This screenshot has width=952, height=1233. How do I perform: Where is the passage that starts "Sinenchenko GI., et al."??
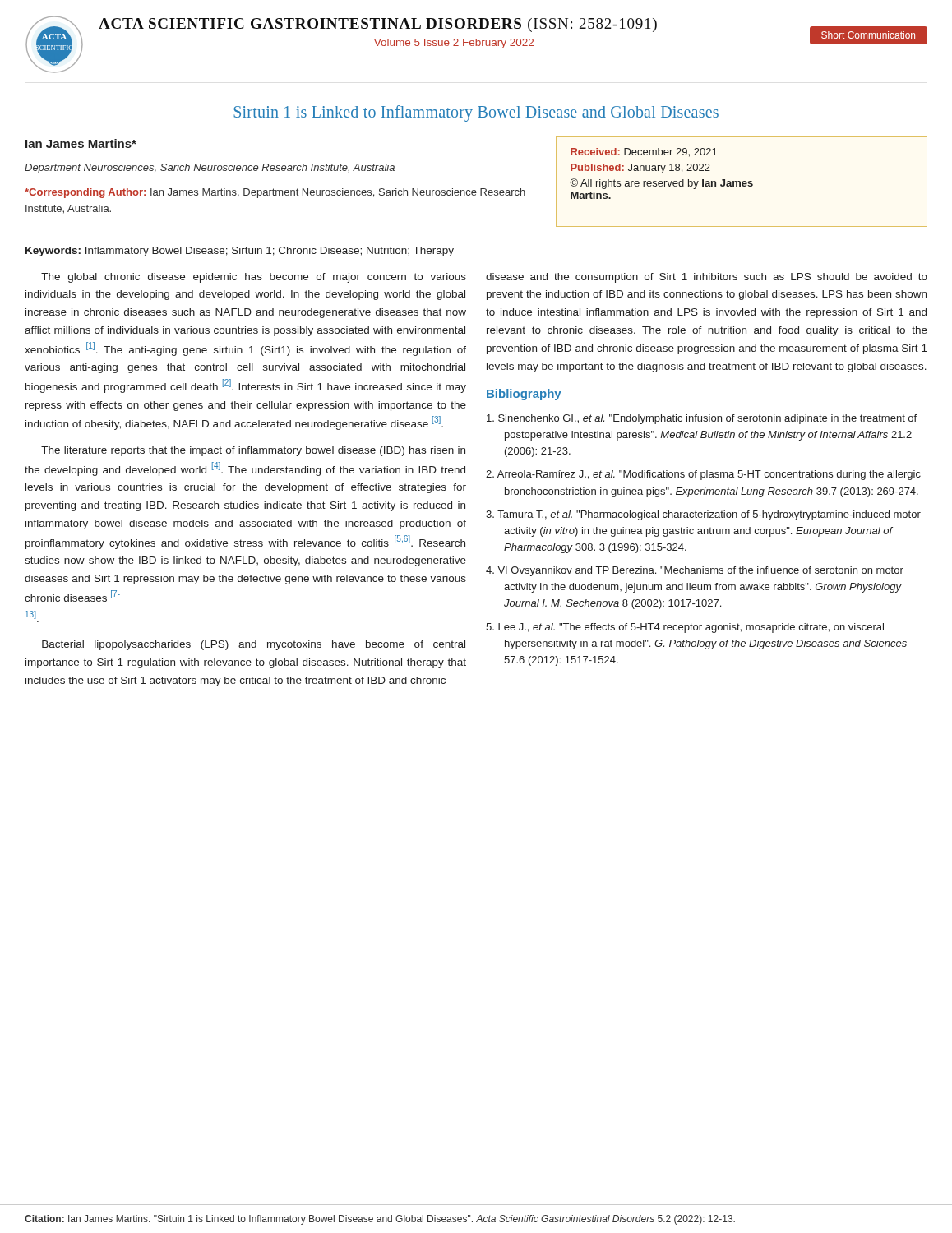[x=701, y=435]
